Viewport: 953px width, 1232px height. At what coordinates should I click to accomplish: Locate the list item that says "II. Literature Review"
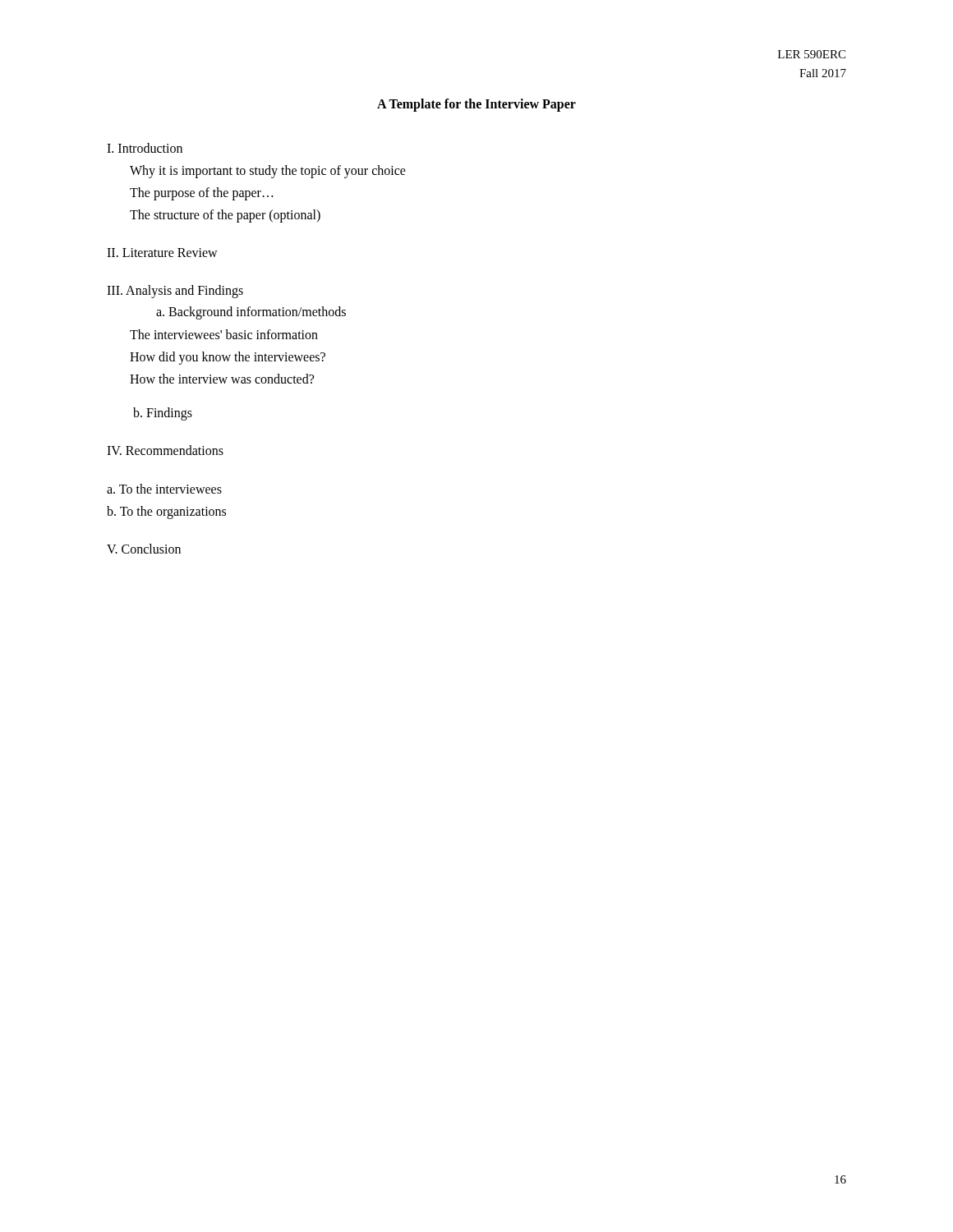[x=162, y=253]
